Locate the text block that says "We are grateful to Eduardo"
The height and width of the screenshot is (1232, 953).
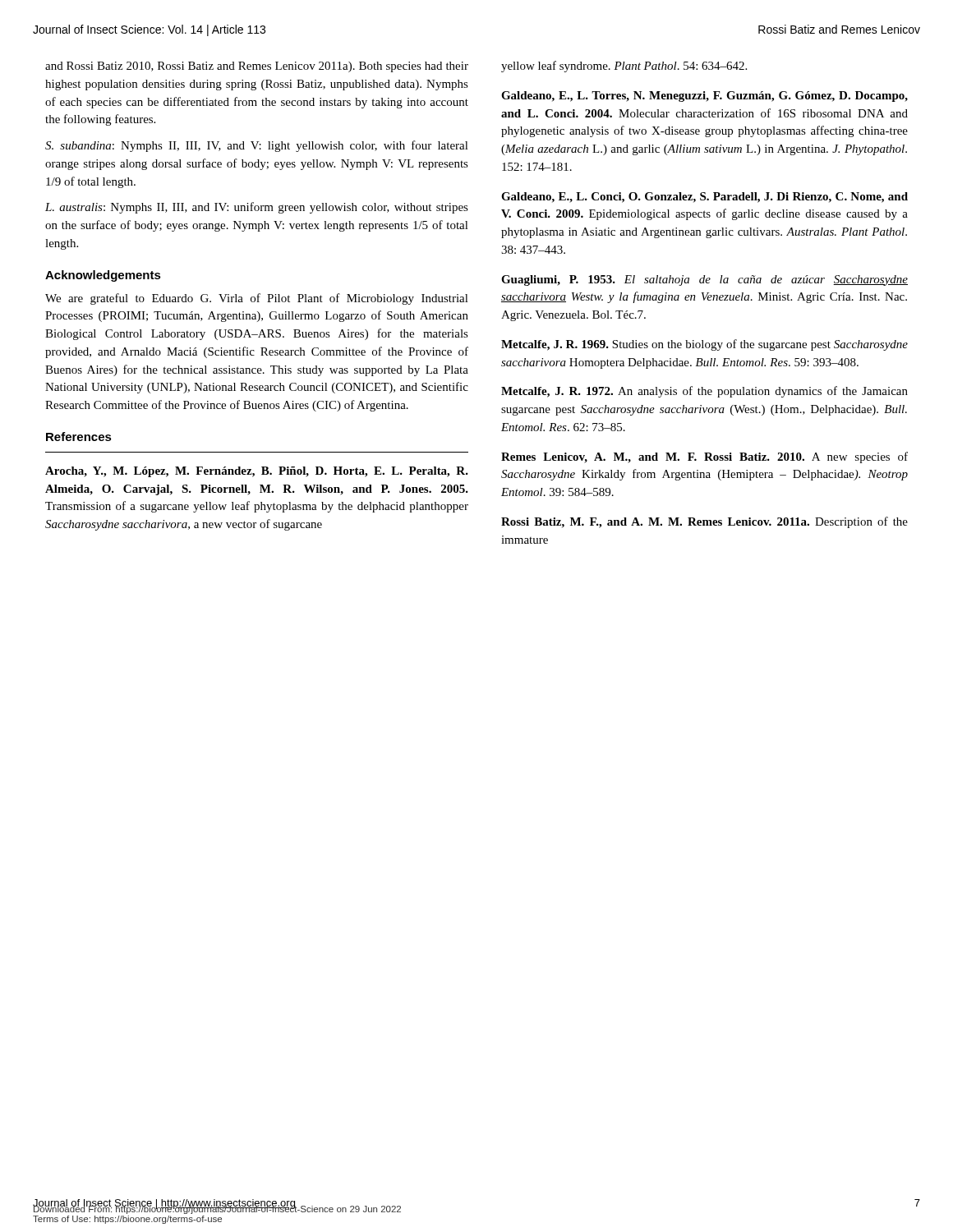(257, 352)
